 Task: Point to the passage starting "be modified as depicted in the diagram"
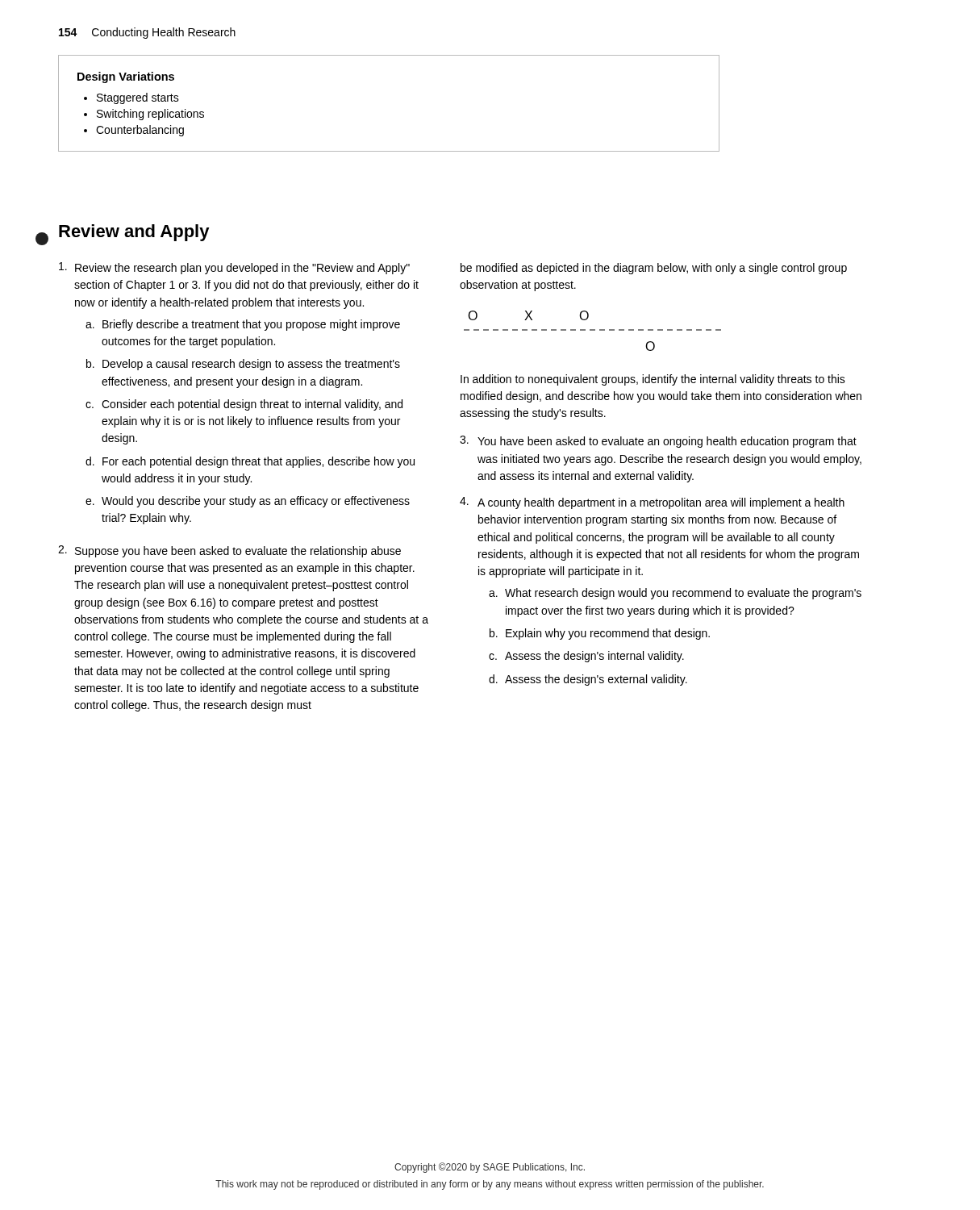653,276
